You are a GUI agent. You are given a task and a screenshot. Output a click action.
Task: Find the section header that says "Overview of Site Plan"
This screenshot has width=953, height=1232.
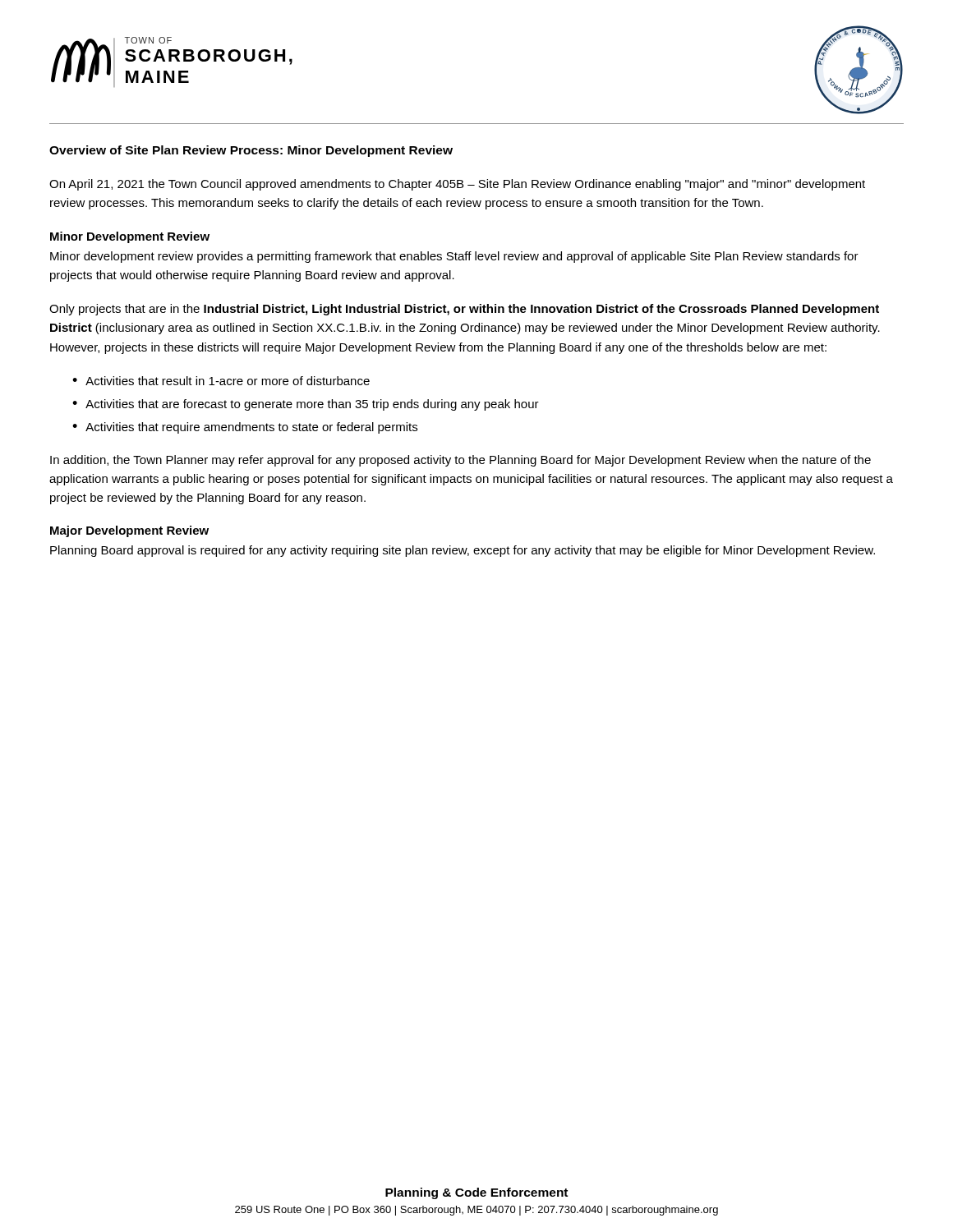pyautogui.click(x=251, y=150)
